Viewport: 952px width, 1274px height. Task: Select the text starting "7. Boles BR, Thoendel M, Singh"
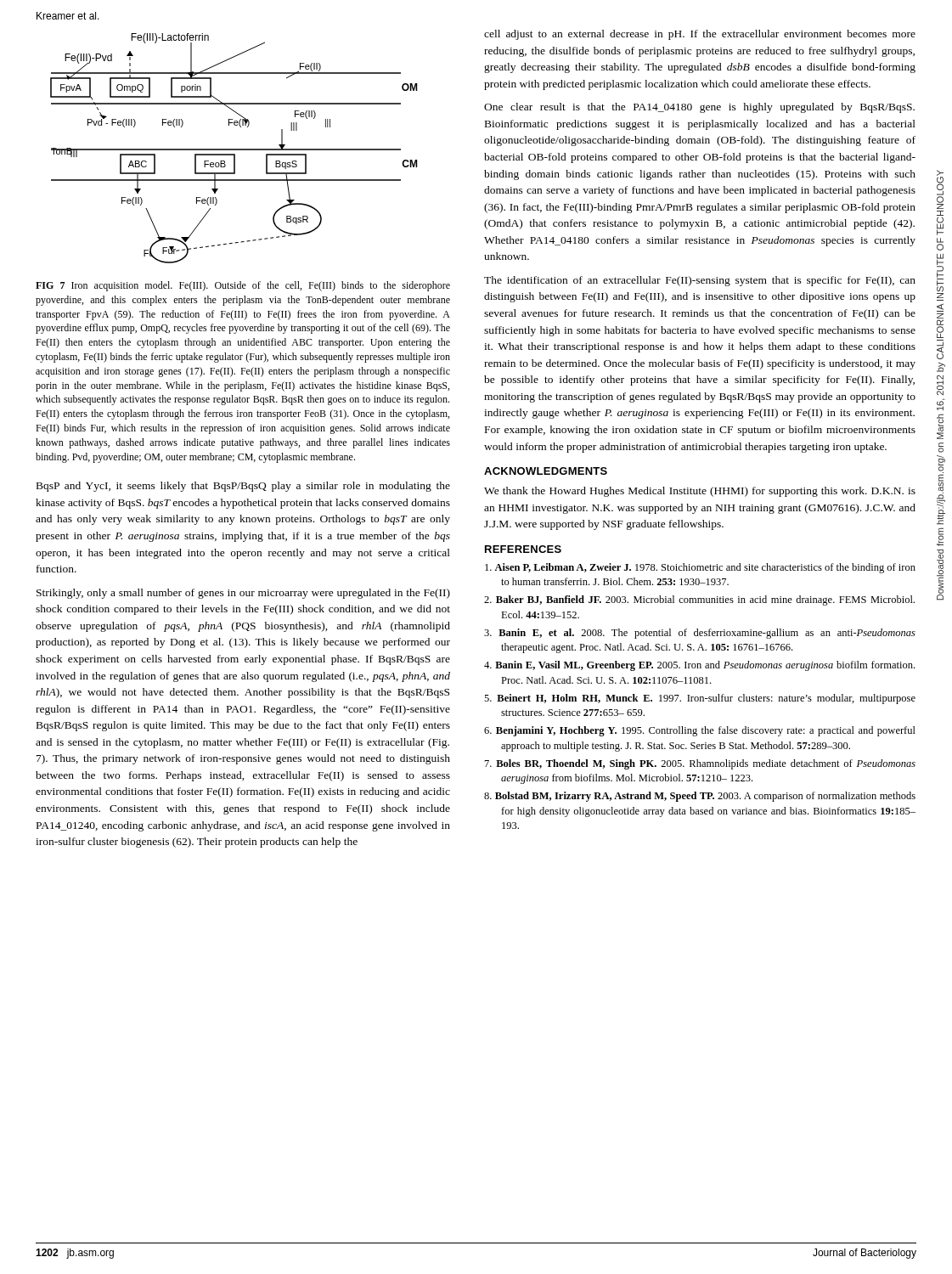700,771
